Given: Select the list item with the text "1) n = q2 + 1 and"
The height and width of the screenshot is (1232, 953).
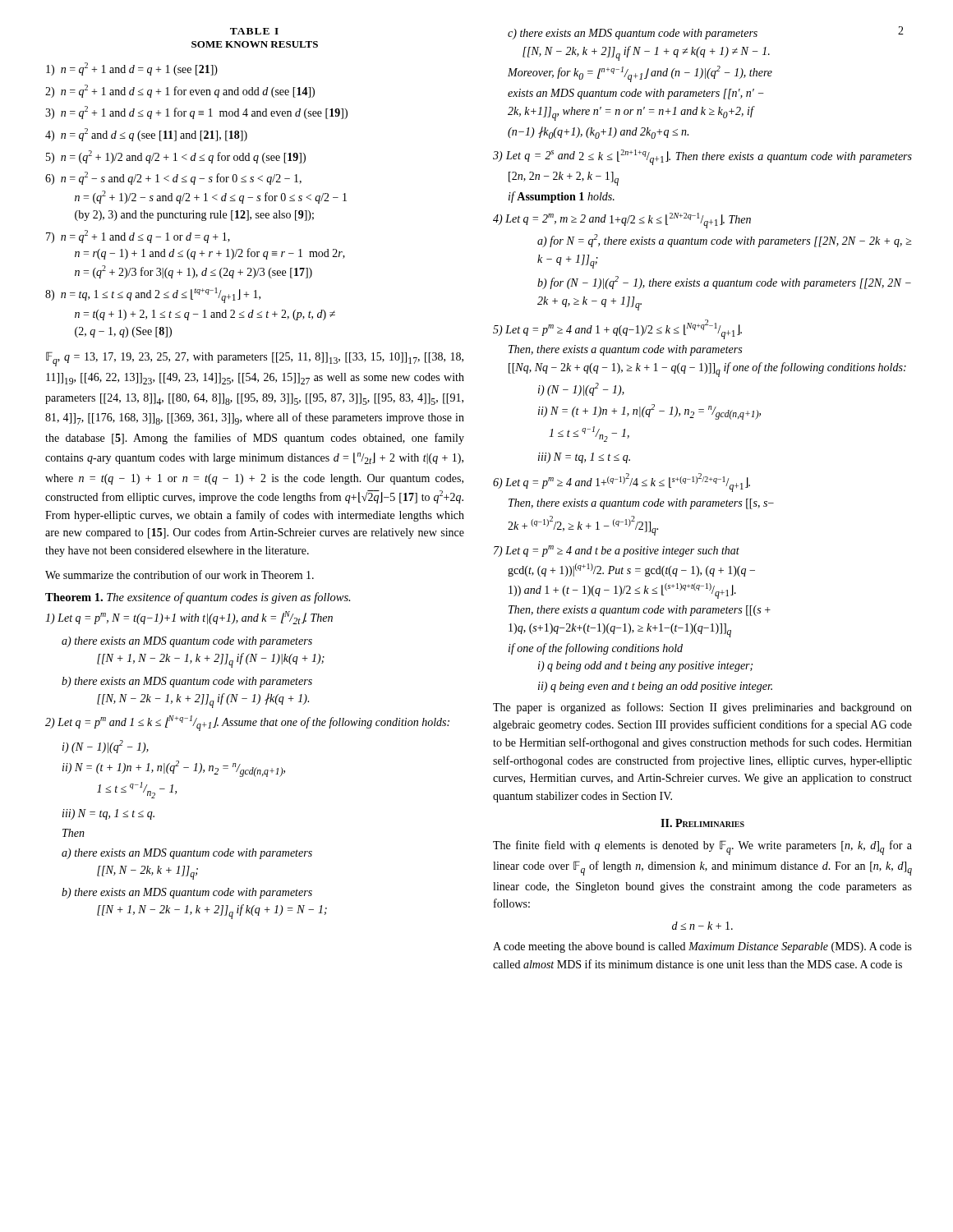Looking at the screenshot, I should coord(131,68).
